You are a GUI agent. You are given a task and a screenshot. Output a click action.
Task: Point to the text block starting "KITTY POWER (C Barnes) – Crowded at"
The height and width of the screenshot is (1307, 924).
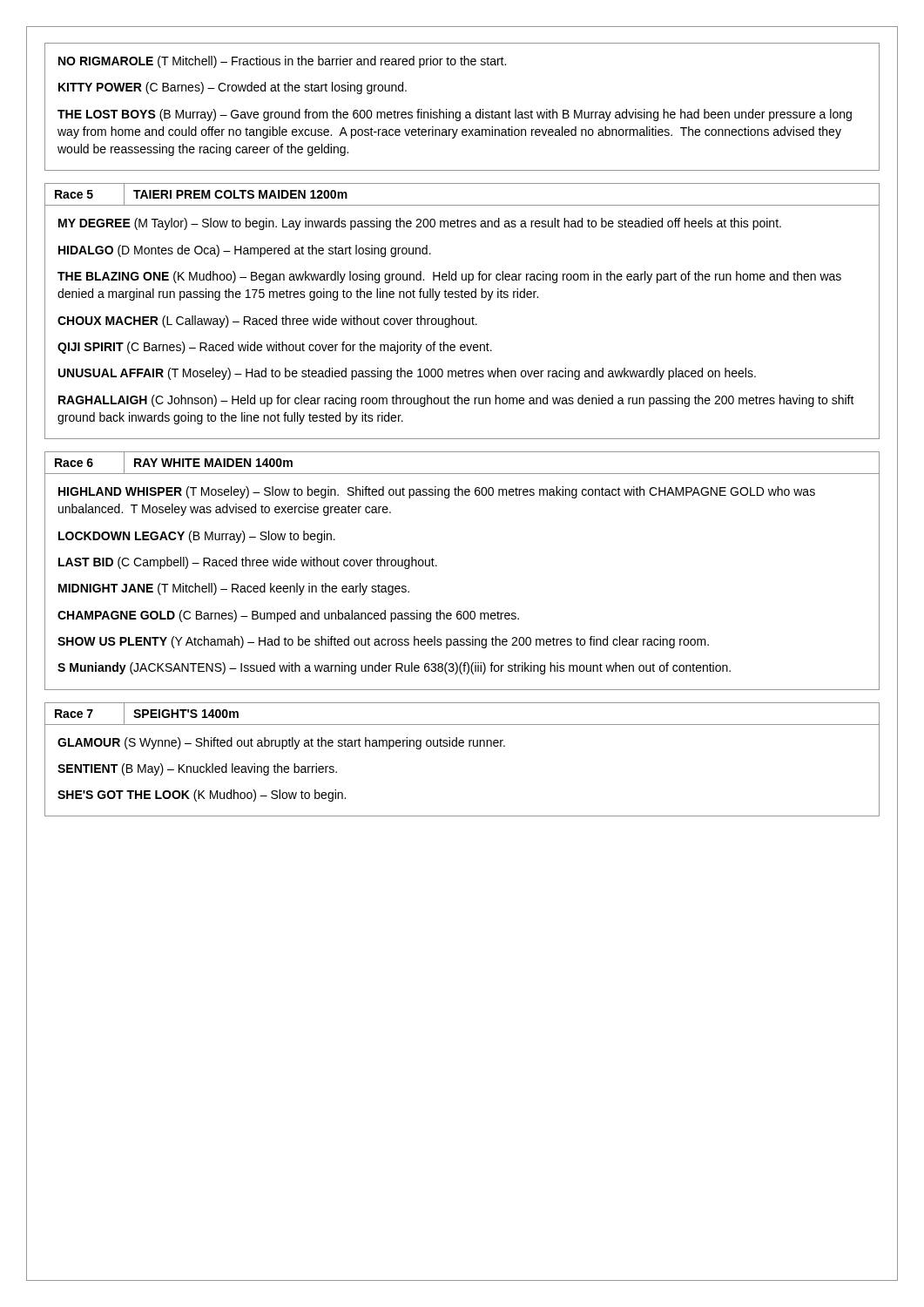[x=233, y=87]
